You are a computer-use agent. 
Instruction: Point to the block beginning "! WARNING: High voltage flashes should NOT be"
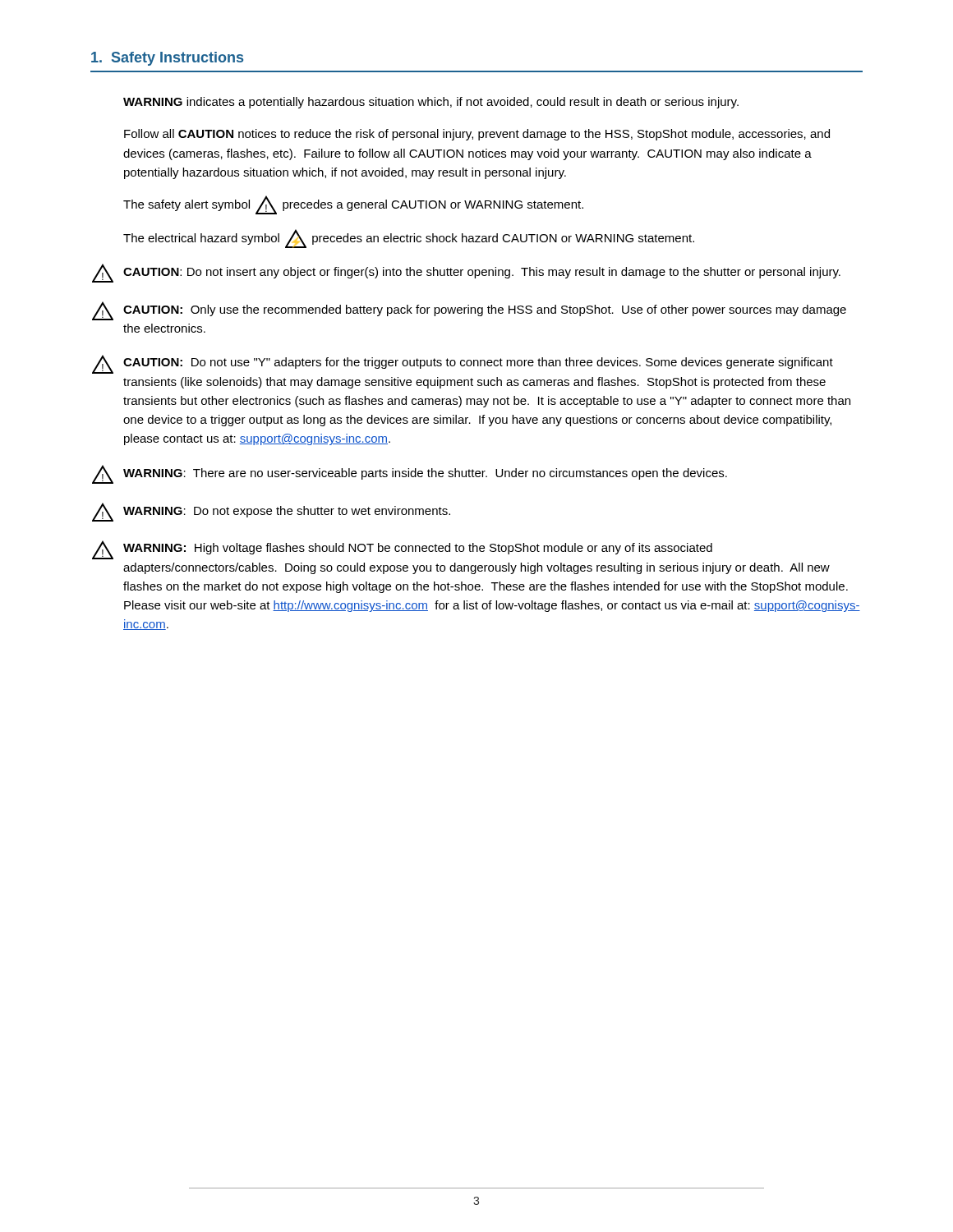(x=476, y=586)
